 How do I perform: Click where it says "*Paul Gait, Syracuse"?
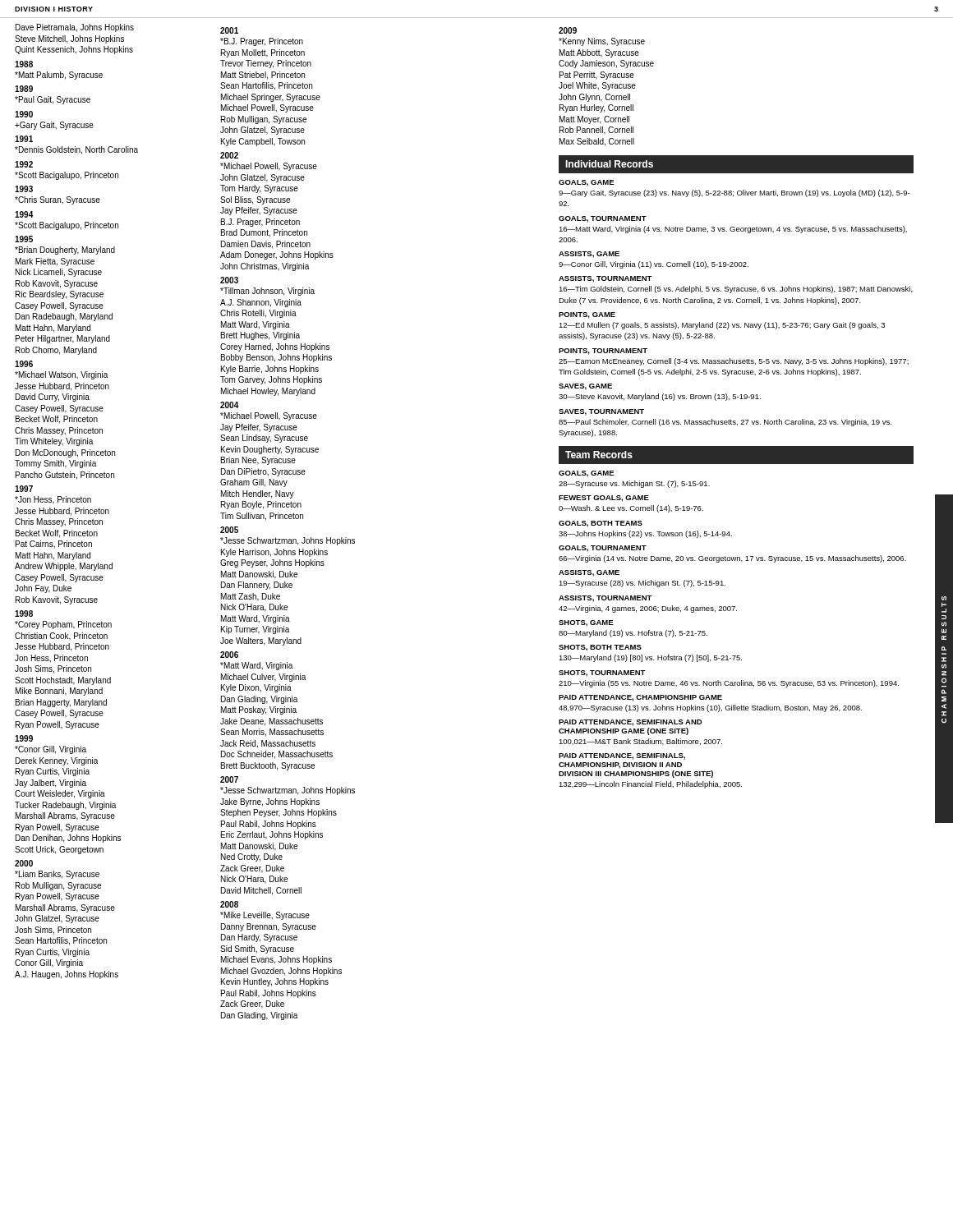pos(53,100)
